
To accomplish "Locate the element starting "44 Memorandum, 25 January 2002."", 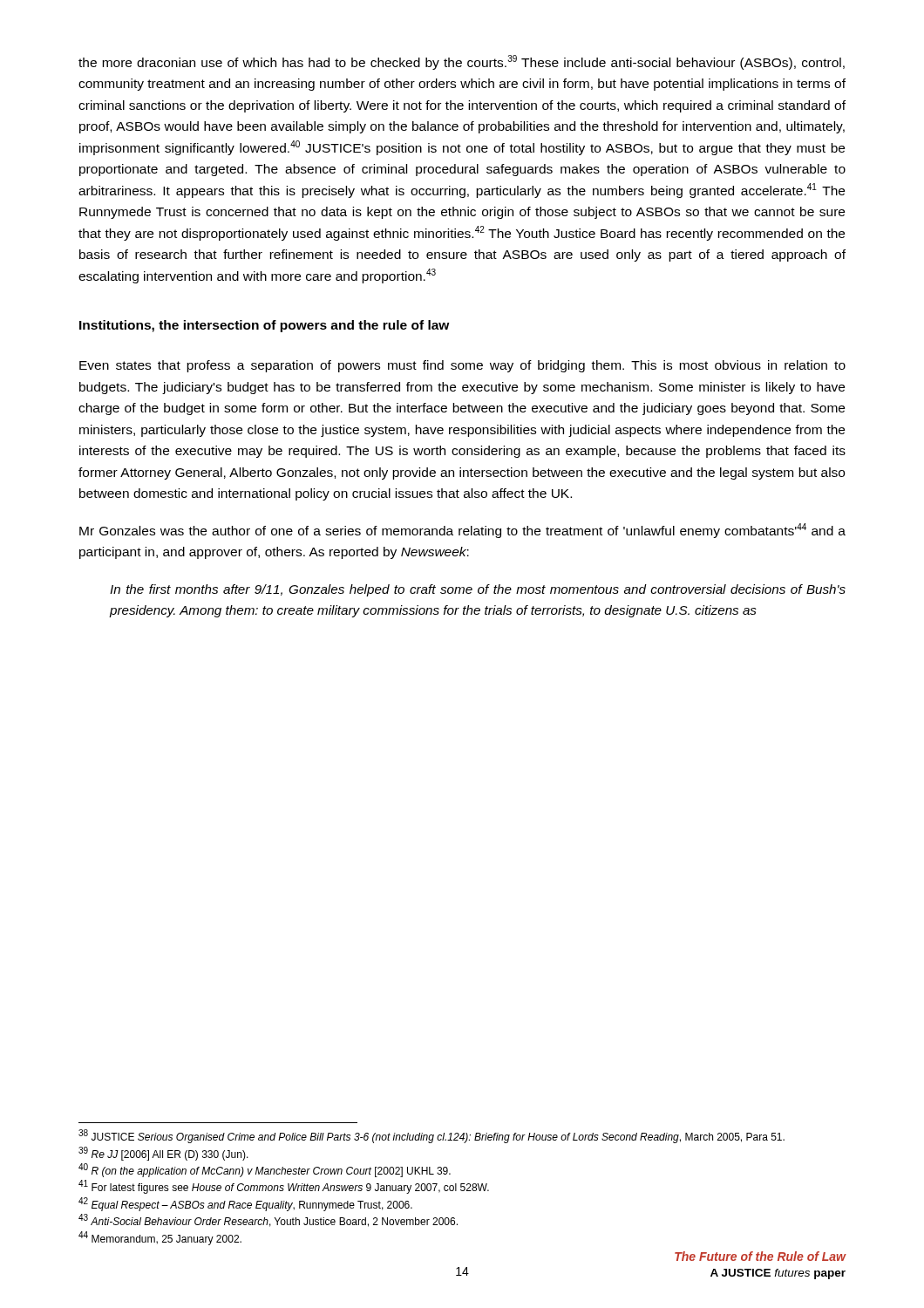I will click(160, 1238).
